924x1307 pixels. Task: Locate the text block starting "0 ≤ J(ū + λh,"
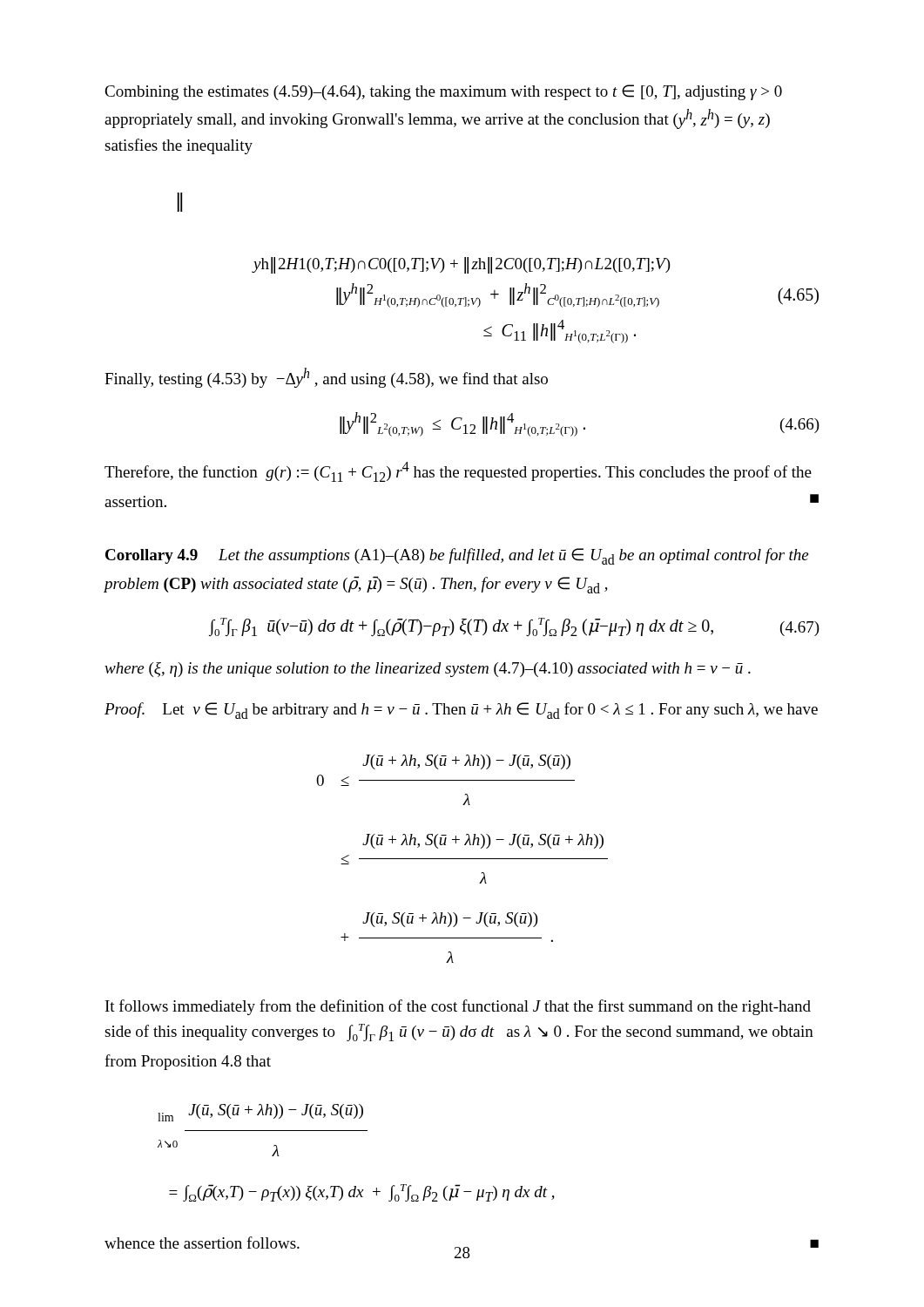coord(462,859)
